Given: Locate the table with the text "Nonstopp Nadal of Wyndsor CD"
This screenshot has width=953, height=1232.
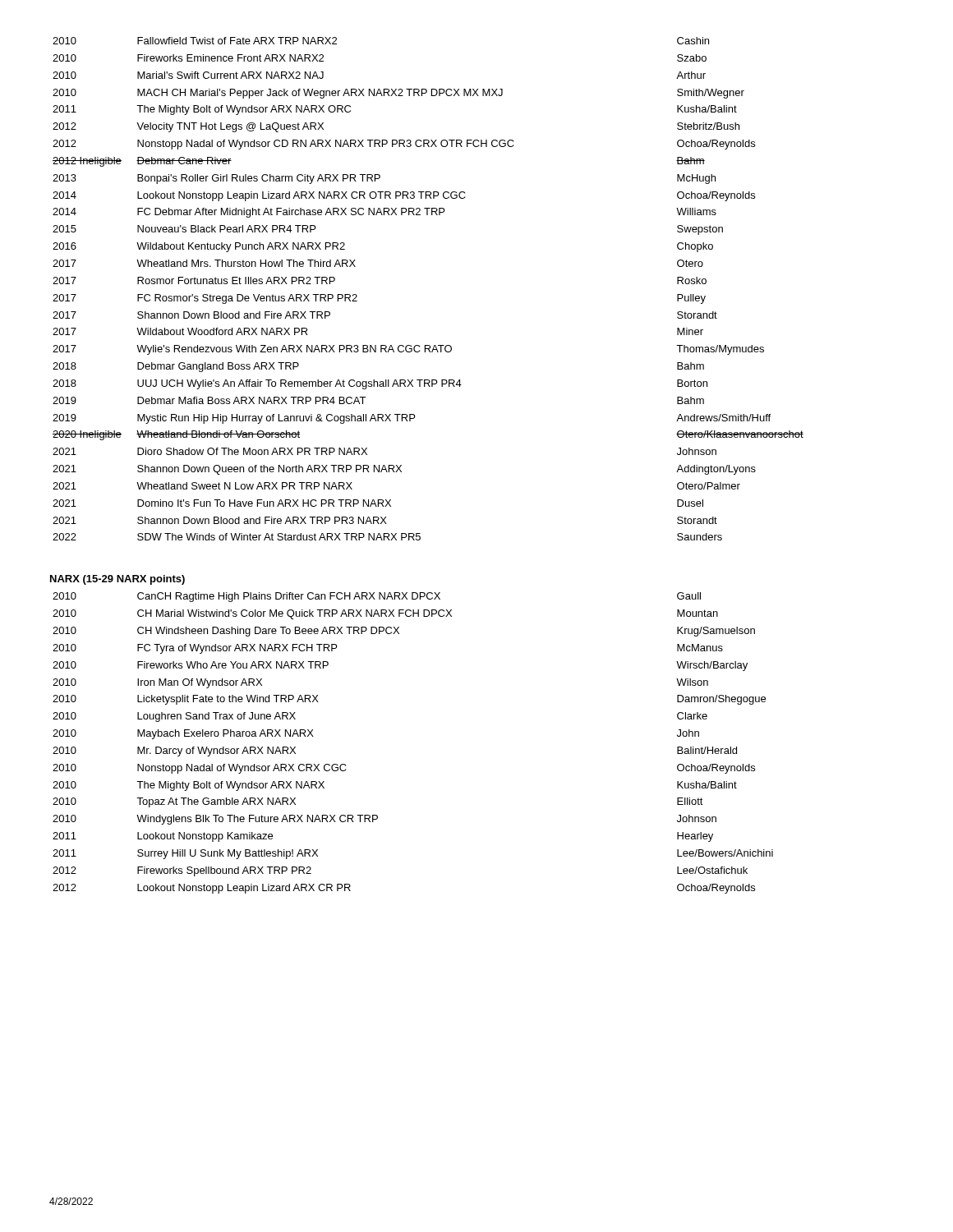Looking at the screenshot, I should [x=476, y=290].
